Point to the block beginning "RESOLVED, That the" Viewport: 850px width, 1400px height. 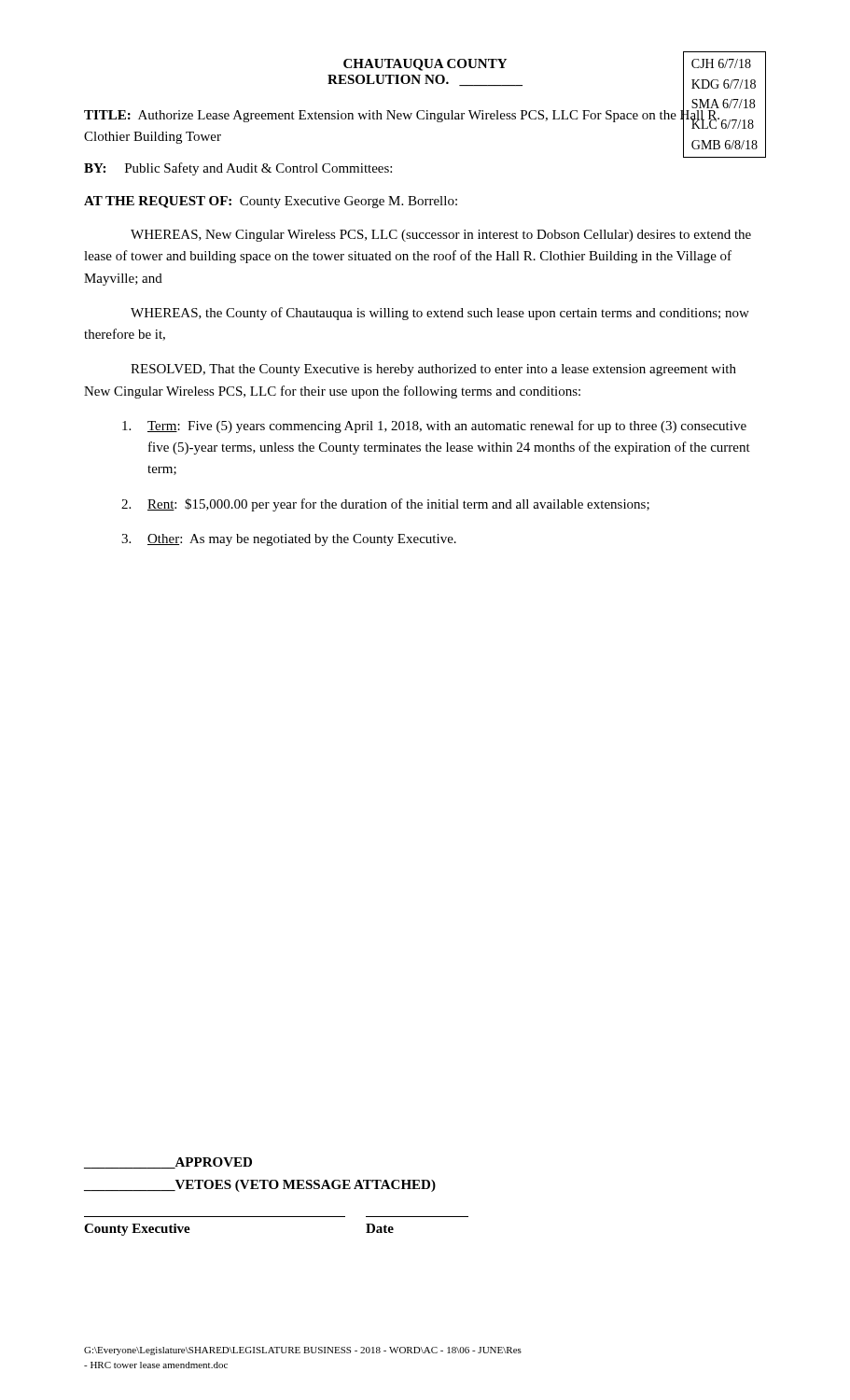tap(410, 380)
